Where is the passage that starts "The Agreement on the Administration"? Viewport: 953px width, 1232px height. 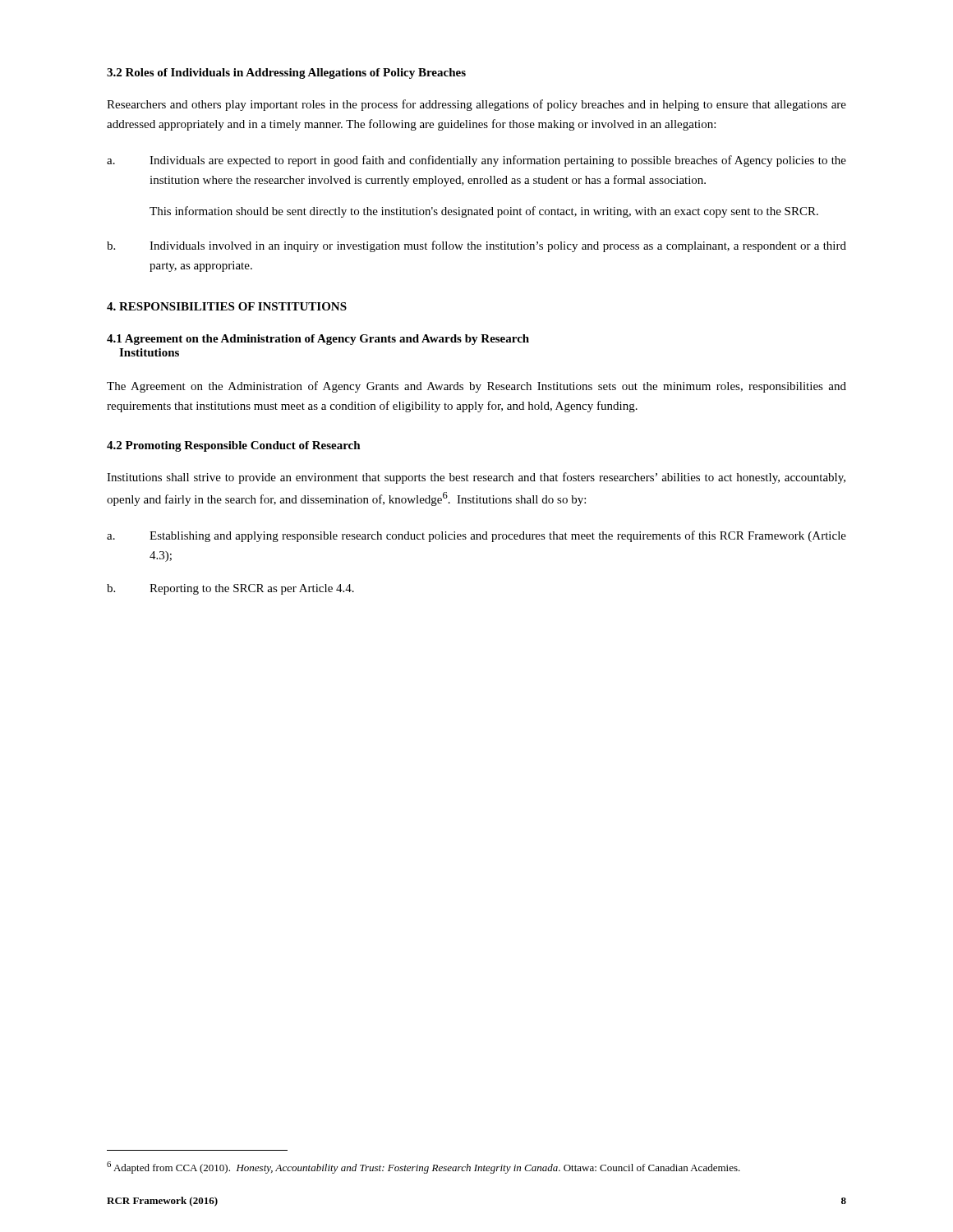(x=476, y=396)
